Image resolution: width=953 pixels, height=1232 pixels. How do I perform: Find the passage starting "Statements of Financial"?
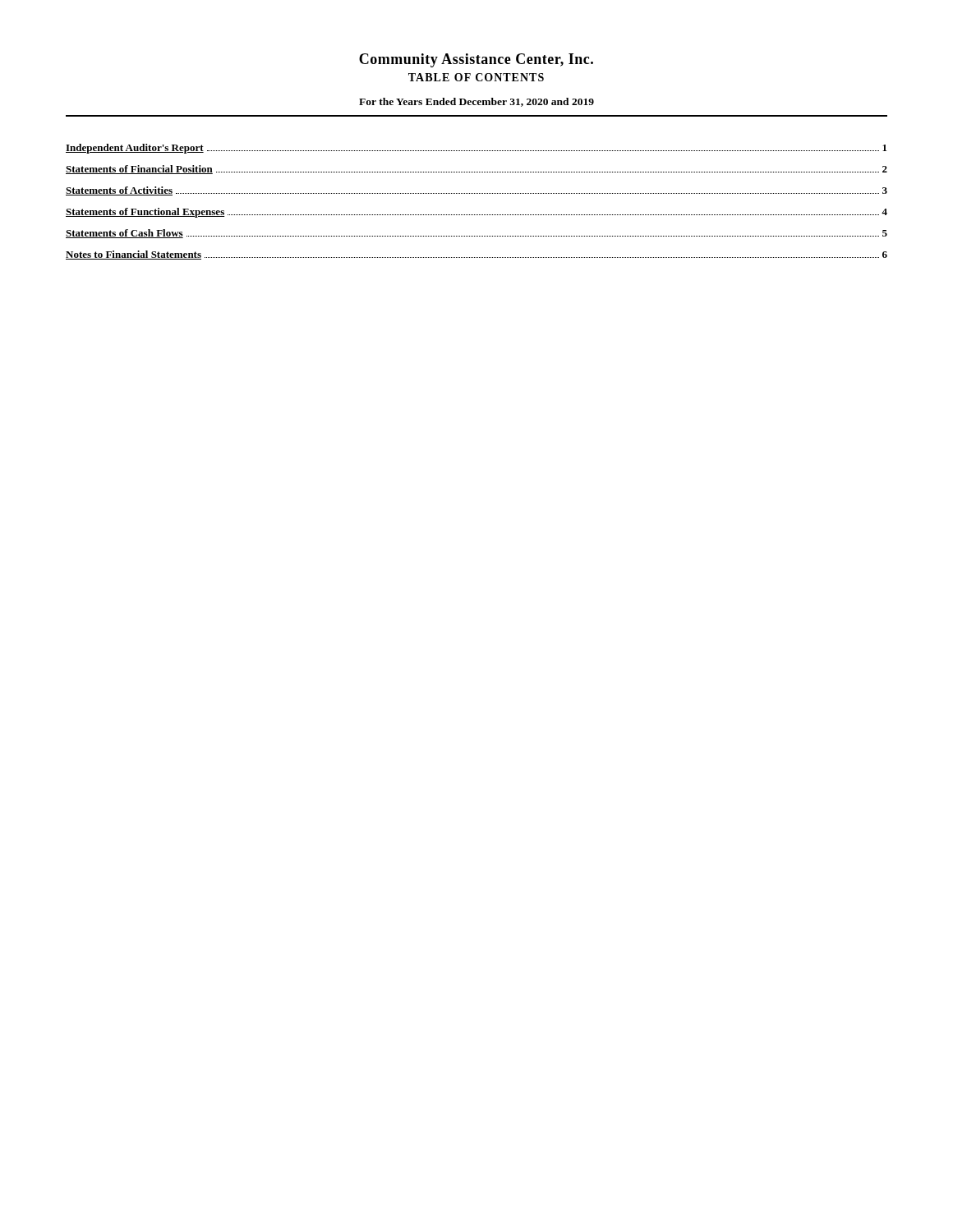pyautogui.click(x=476, y=169)
